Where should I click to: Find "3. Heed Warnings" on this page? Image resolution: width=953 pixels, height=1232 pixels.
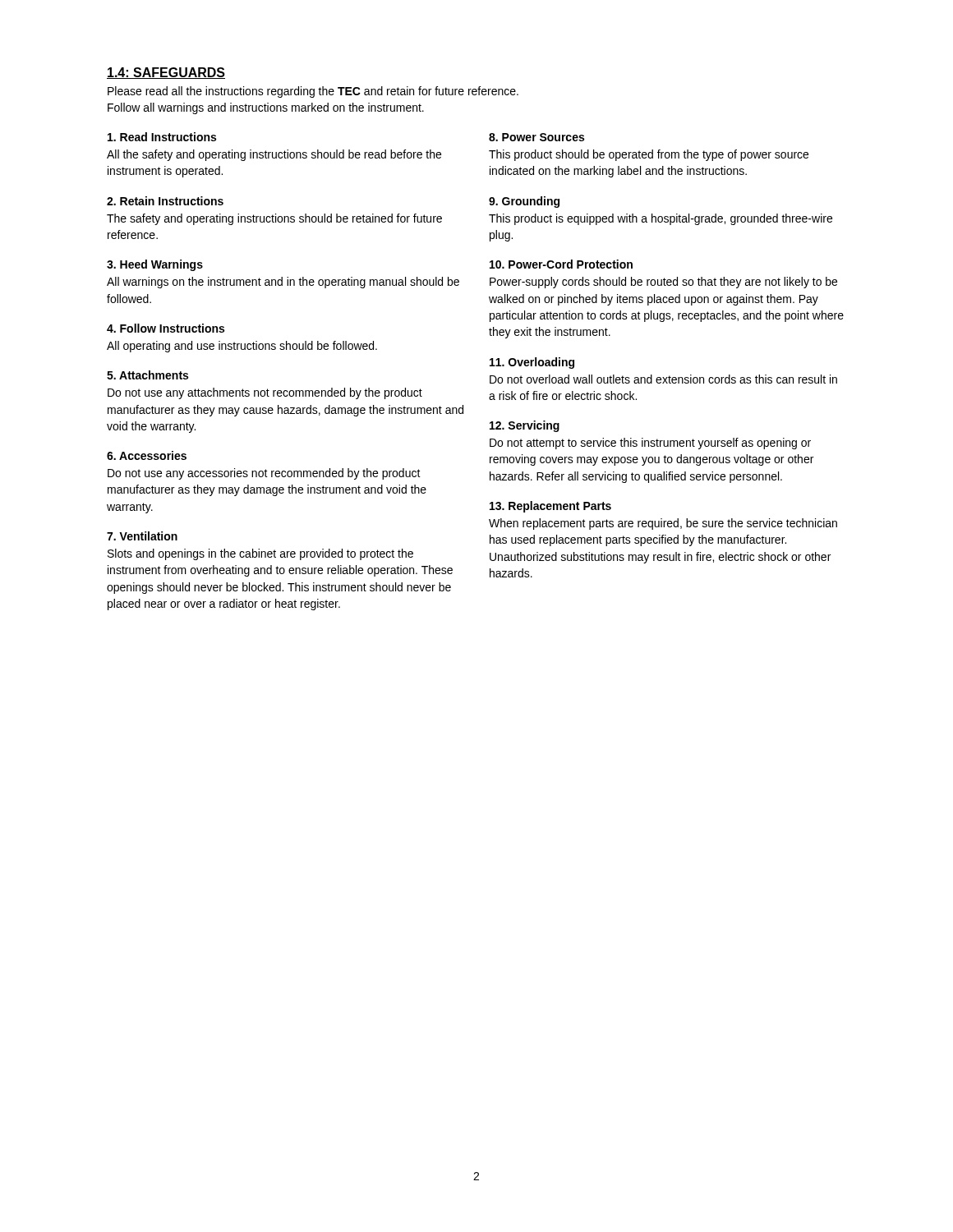tap(155, 265)
